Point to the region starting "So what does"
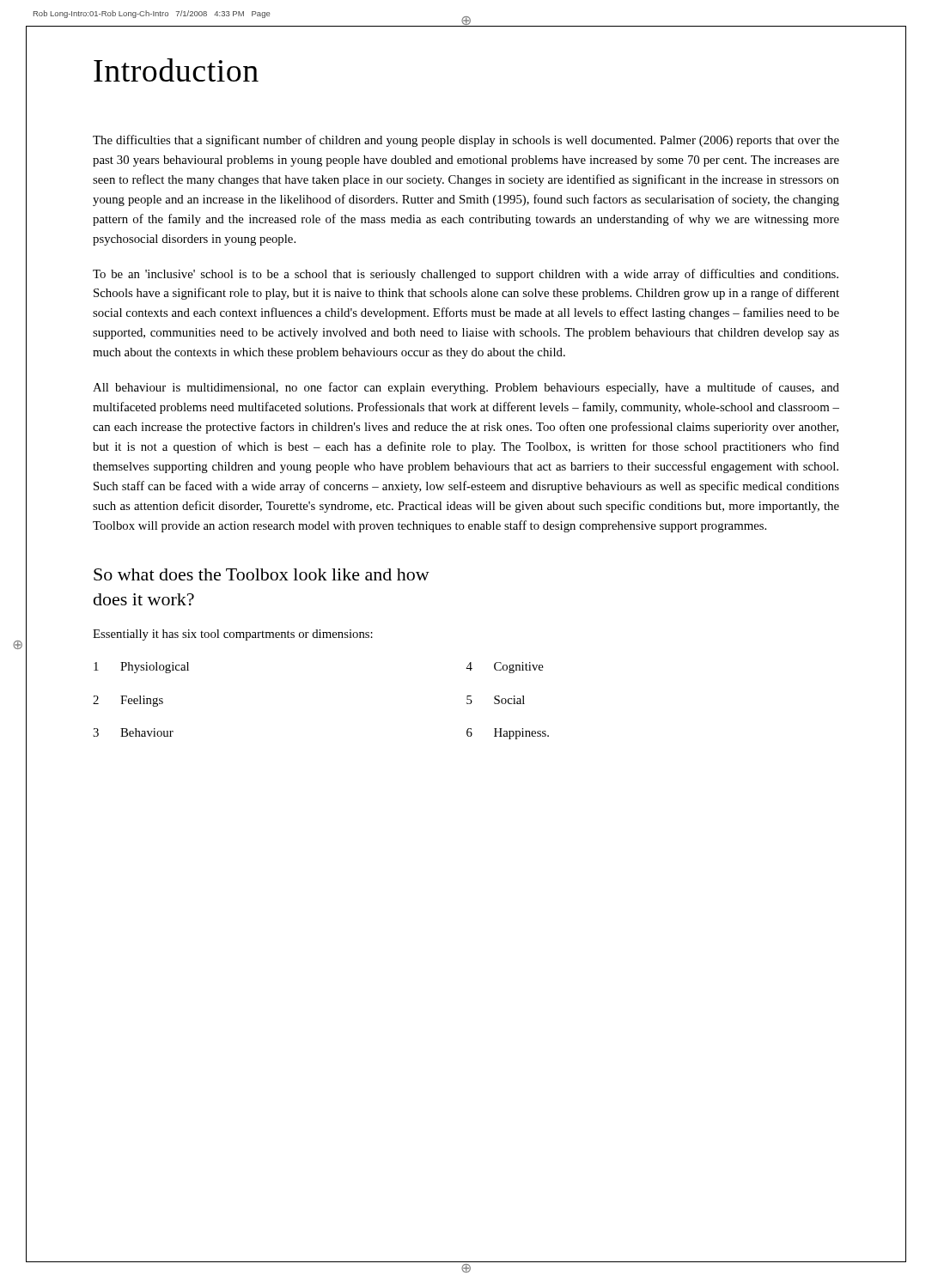This screenshot has width=932, height=1288. pyautogui.click(x=261, y=586)
